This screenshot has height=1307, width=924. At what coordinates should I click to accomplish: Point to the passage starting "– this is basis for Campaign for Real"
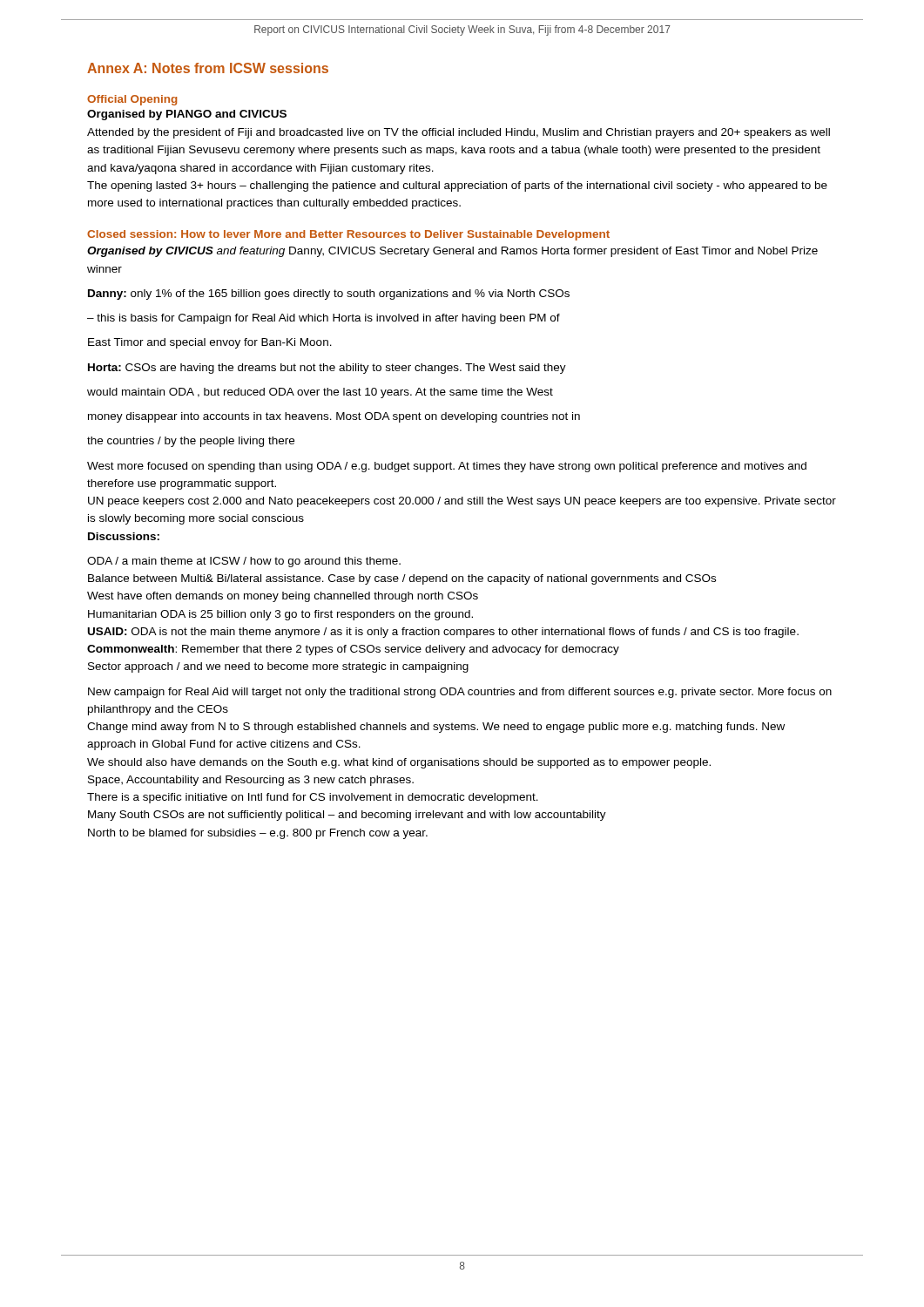click(x=323, y=318)
